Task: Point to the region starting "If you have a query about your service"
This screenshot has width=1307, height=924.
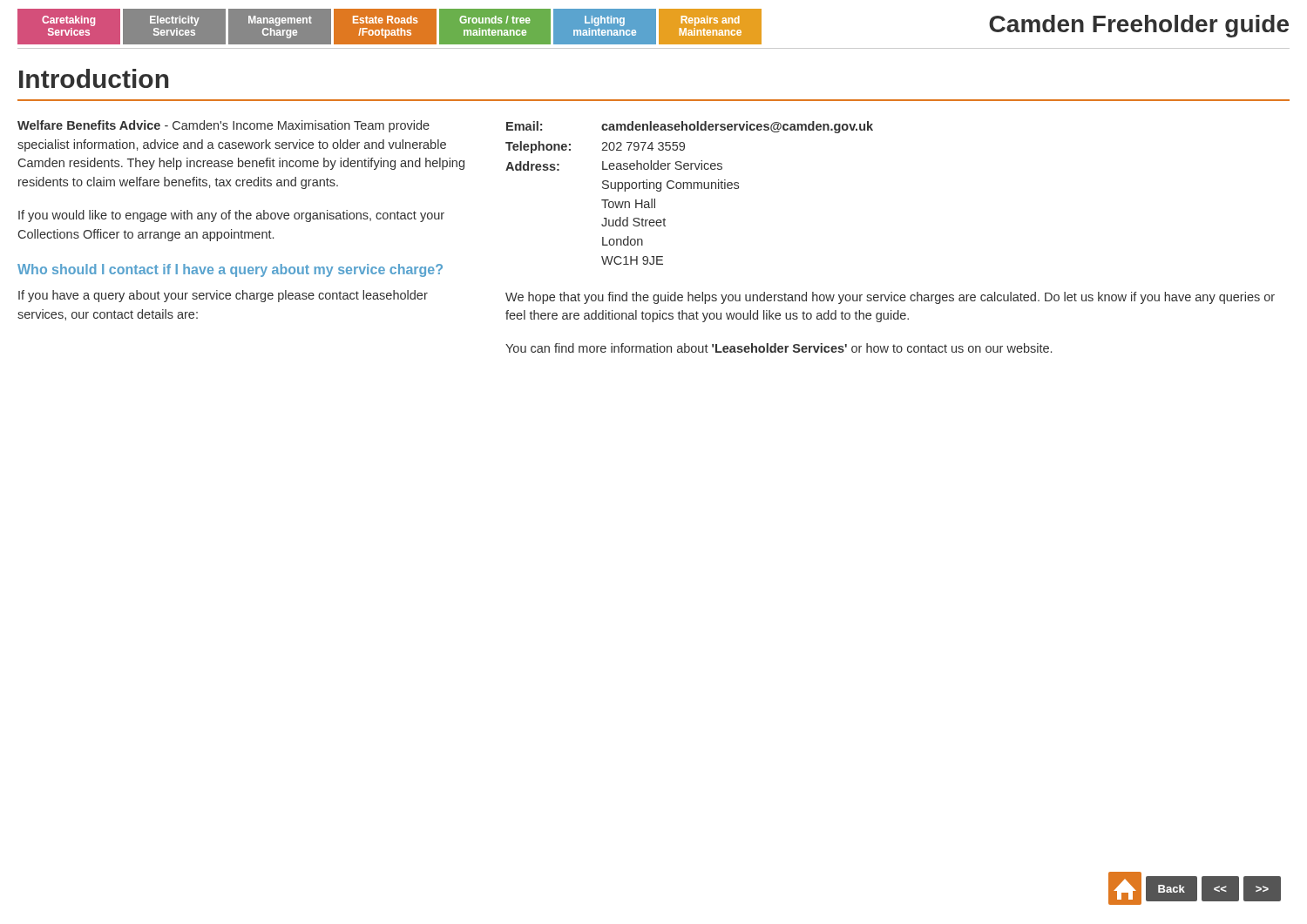Action: coord(223,305)
